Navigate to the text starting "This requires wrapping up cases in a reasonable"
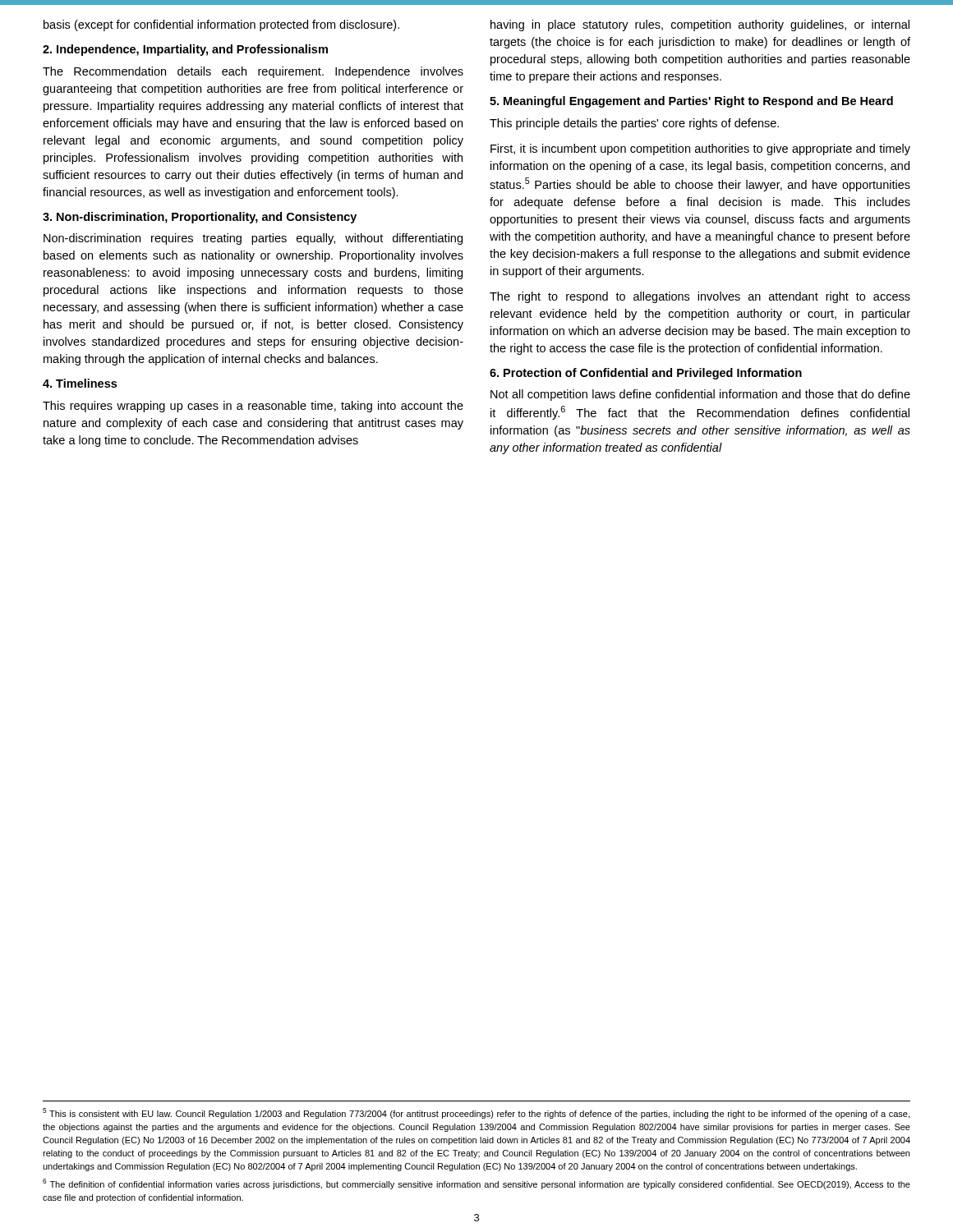The height and width of the screenshot is (1232, 953). tap(253, 423)
